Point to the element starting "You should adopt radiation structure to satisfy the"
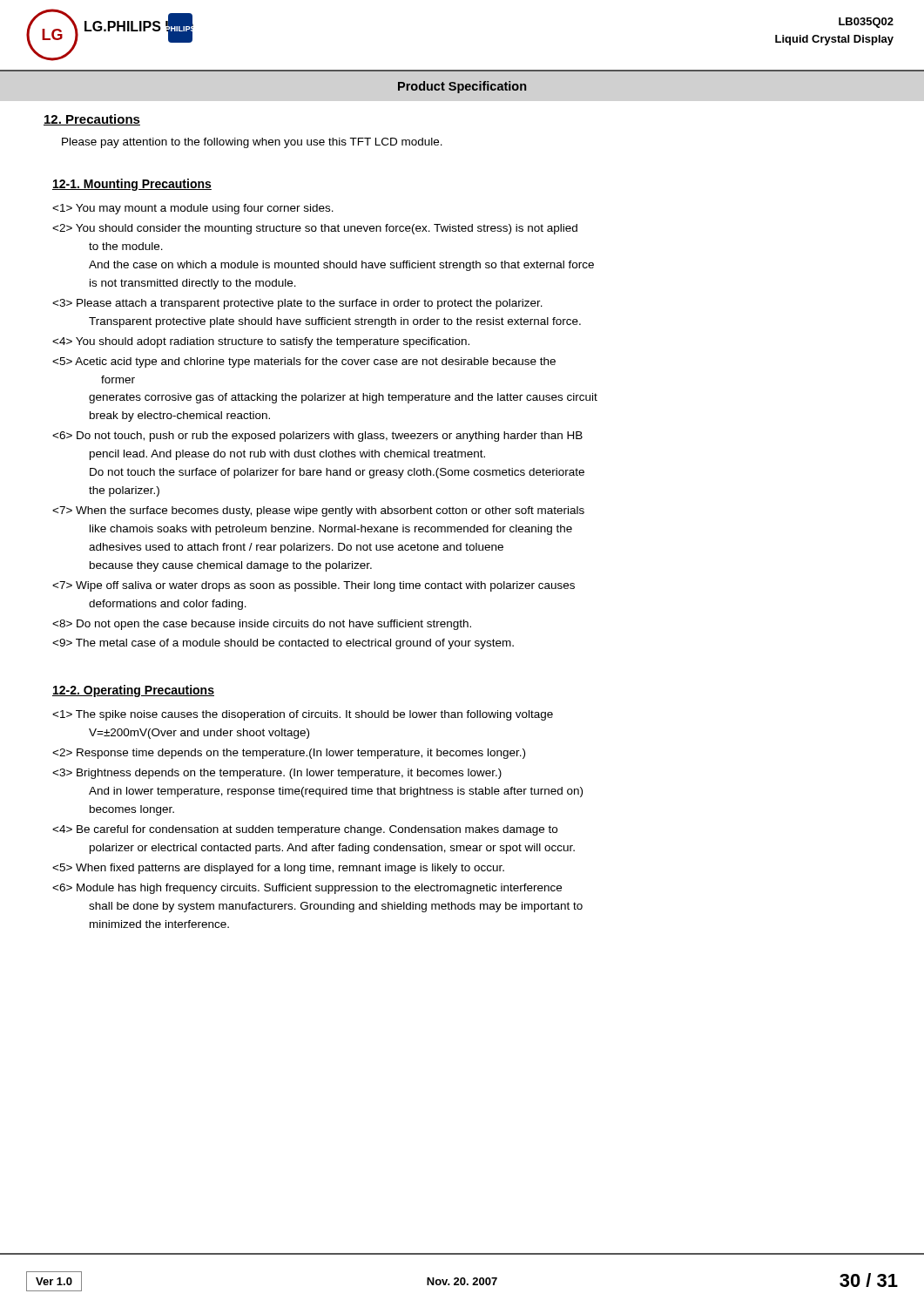The width and height of the screenshot is (924, 1307). [261, 341]
